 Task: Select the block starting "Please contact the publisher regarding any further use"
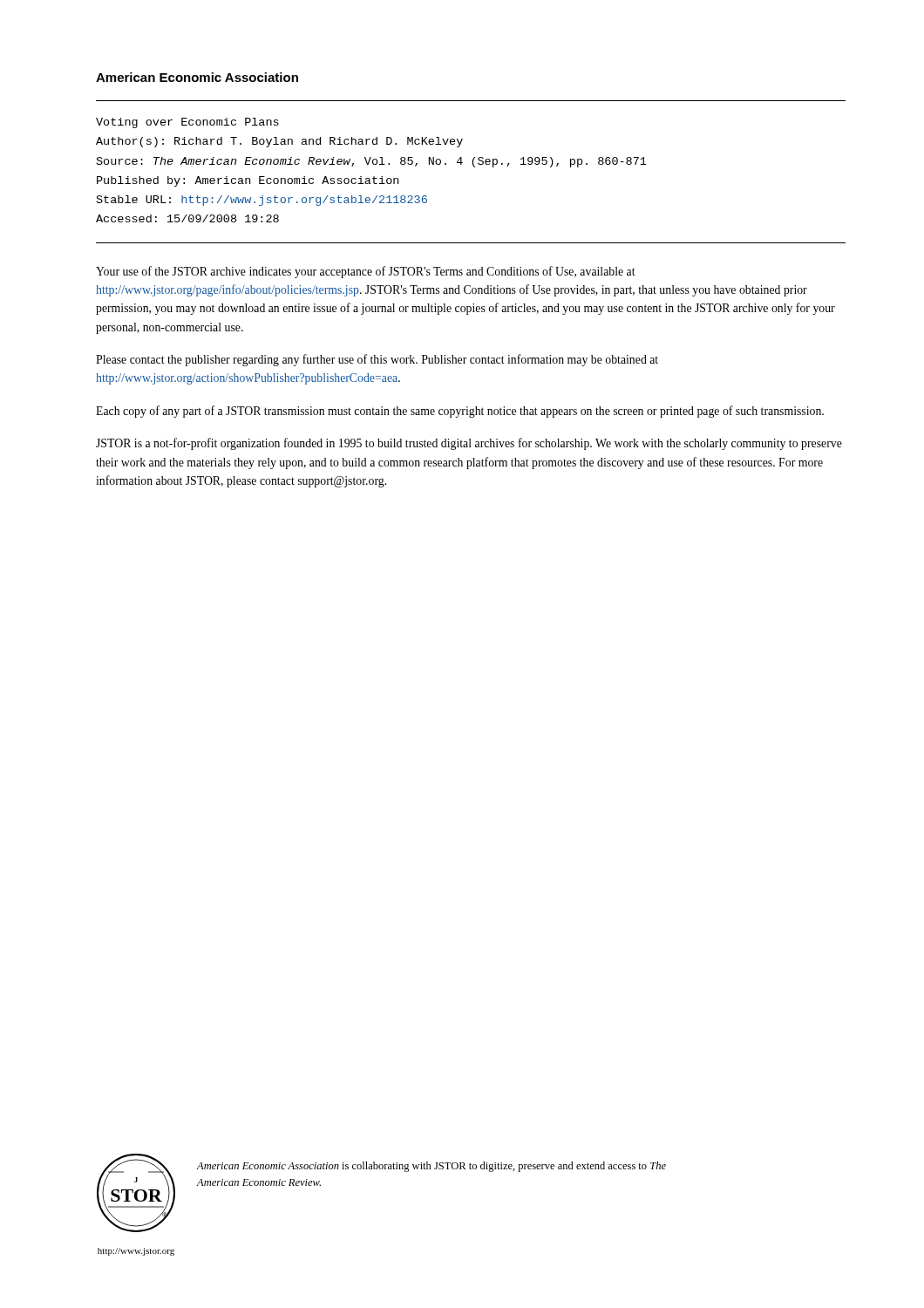[x=471, y=369]
